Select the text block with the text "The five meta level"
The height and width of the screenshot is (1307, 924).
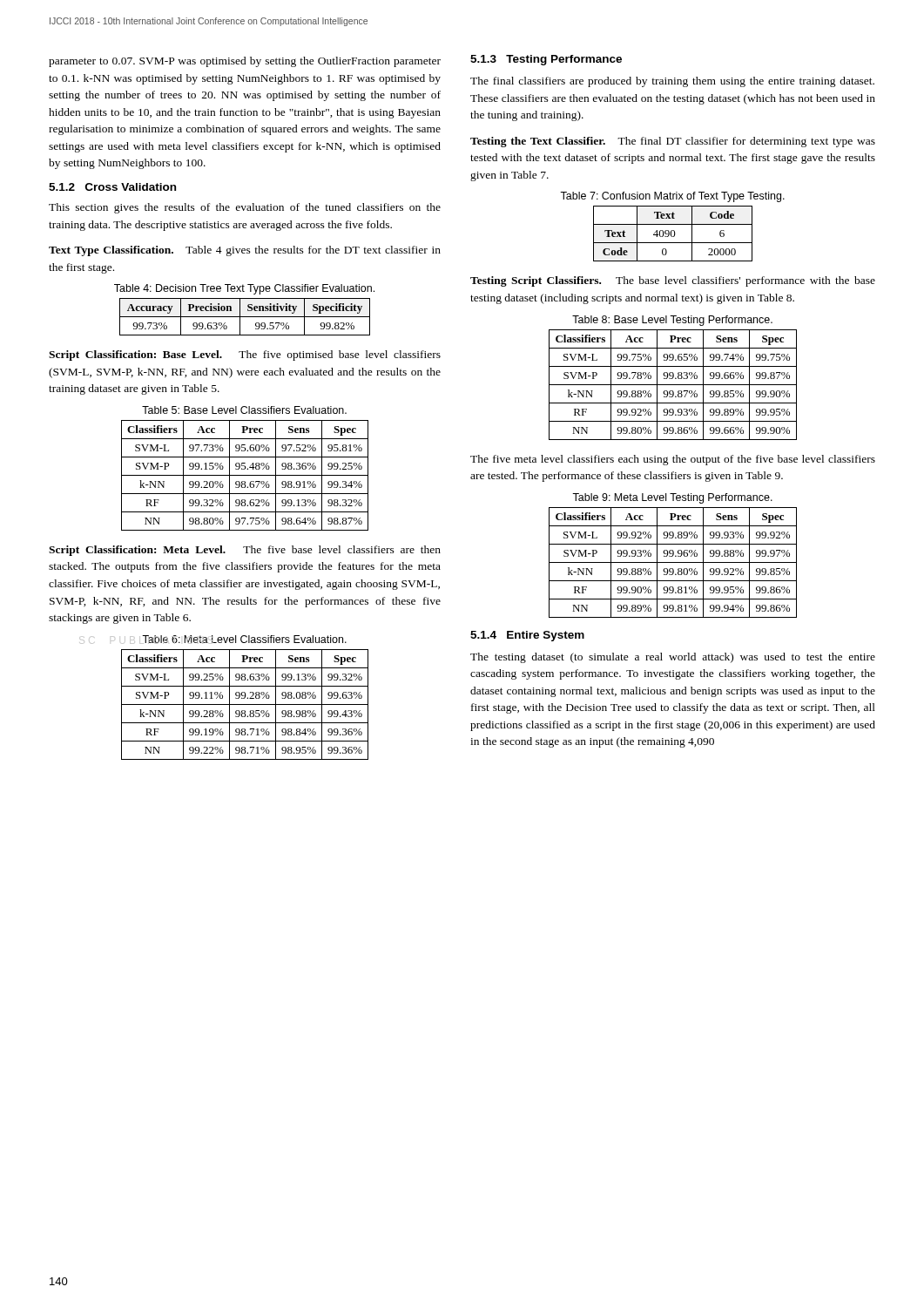click(x=673, y=467)
